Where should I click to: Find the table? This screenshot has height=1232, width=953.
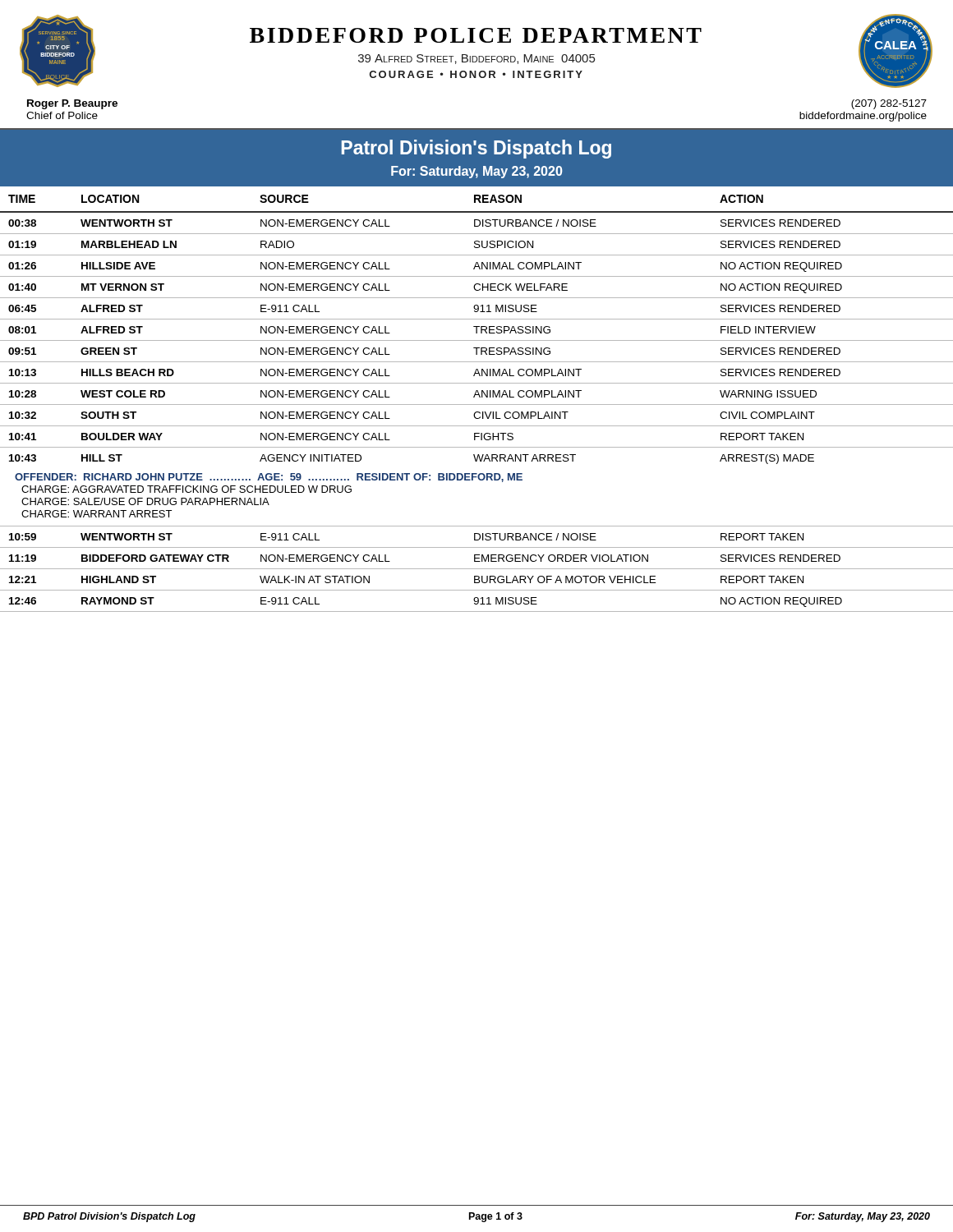coord(476,399)
